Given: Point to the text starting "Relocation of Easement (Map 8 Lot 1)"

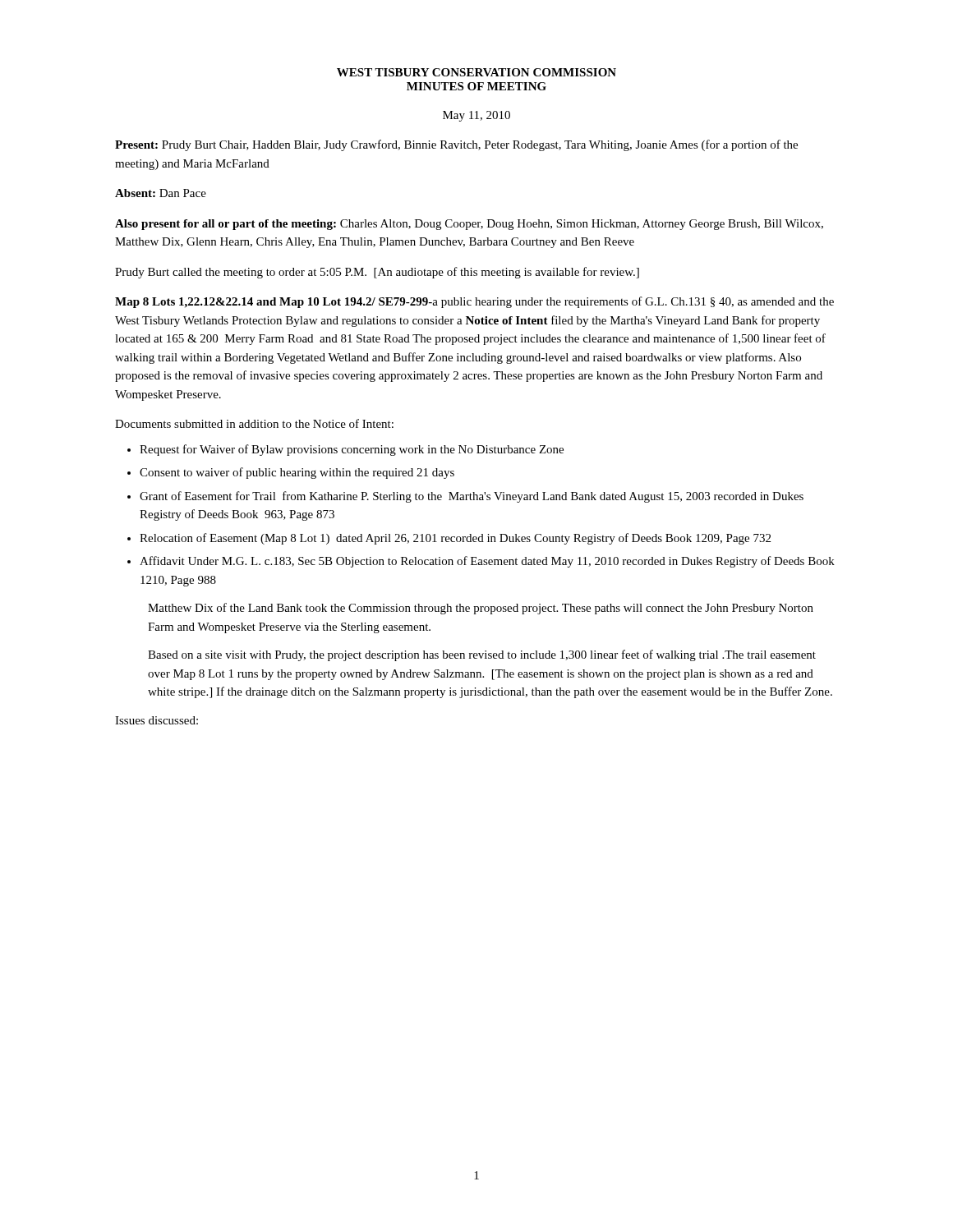Looking at the screenshot, I should (489, 538).
